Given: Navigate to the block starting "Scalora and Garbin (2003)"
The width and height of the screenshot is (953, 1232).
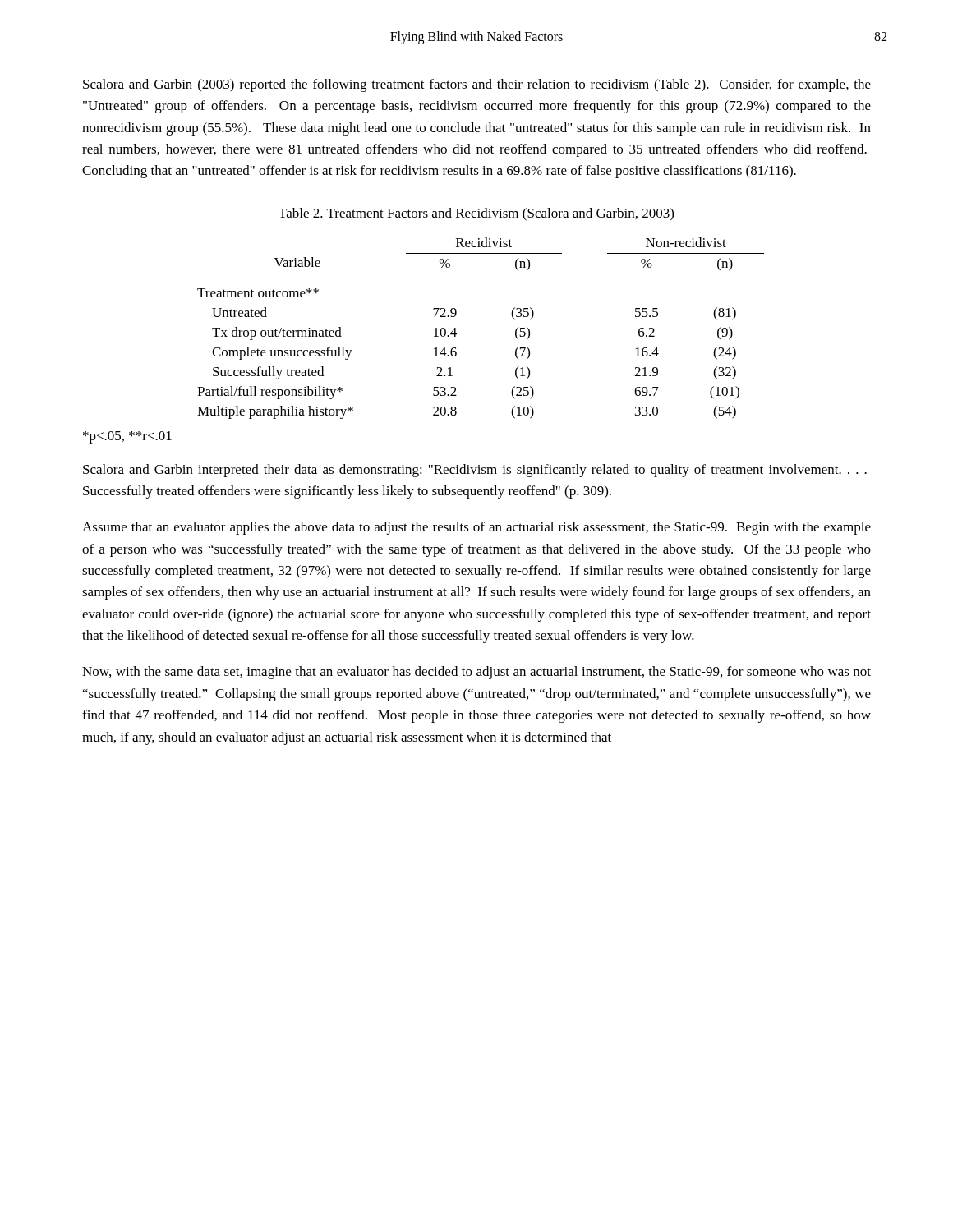Looking at the screenshot, I should coord(476,127).
